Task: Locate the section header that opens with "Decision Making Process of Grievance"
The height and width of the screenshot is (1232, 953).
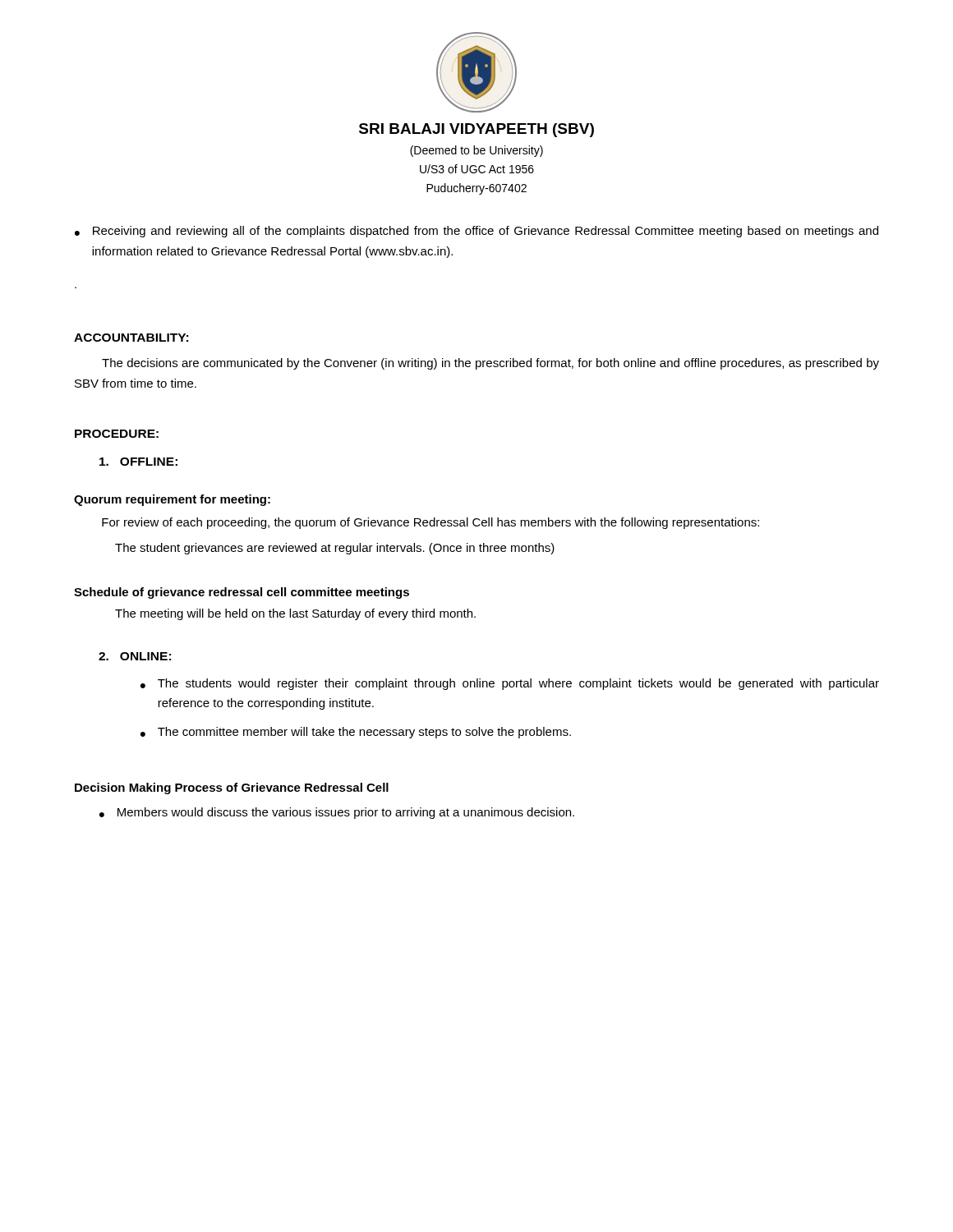Action: click(231, 788)
